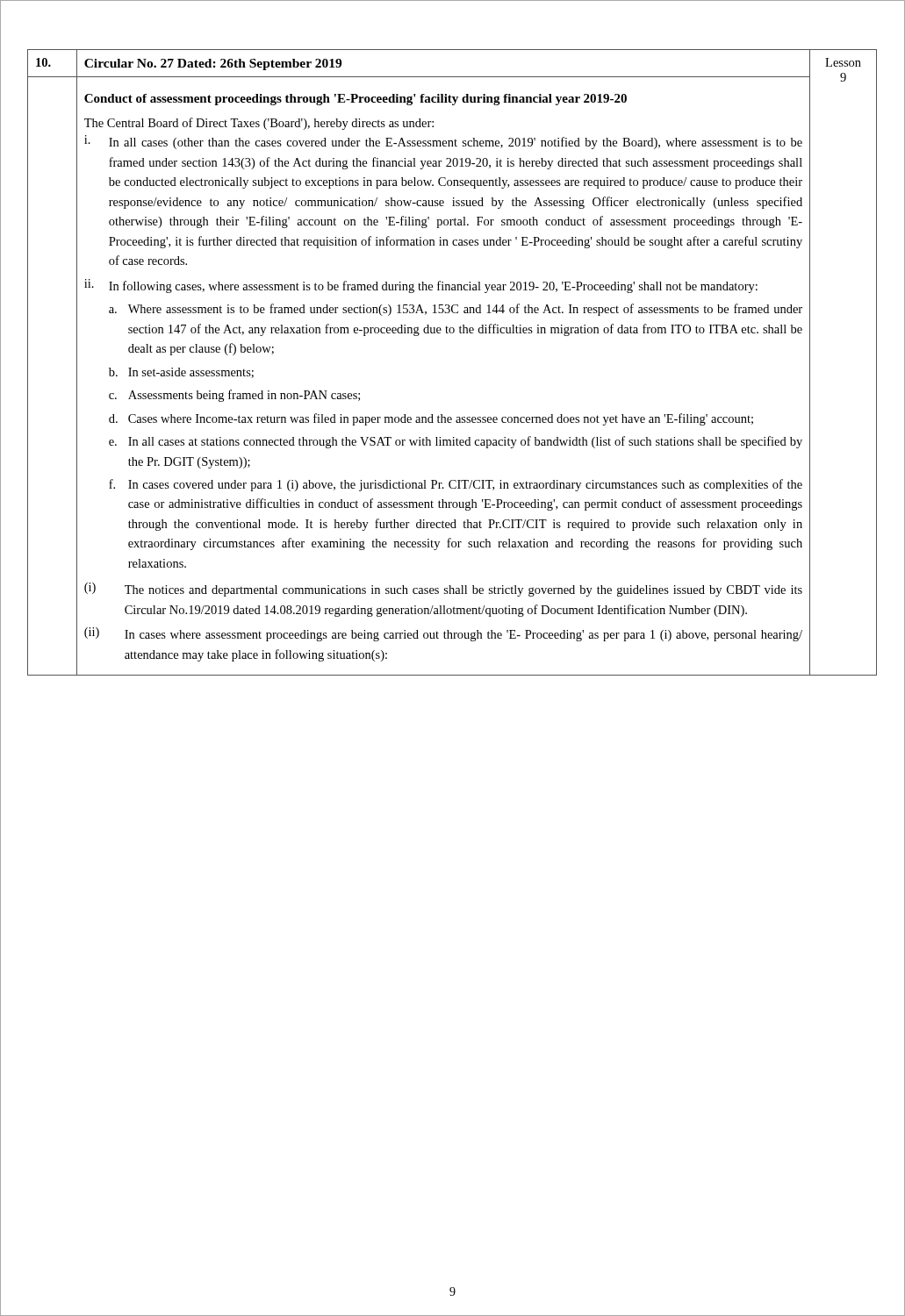Find the block on this page that starts "(ii) In cases where assessment proceedings are"
Viewport: 905px width, 1316px height.
[x=443, y=645]
